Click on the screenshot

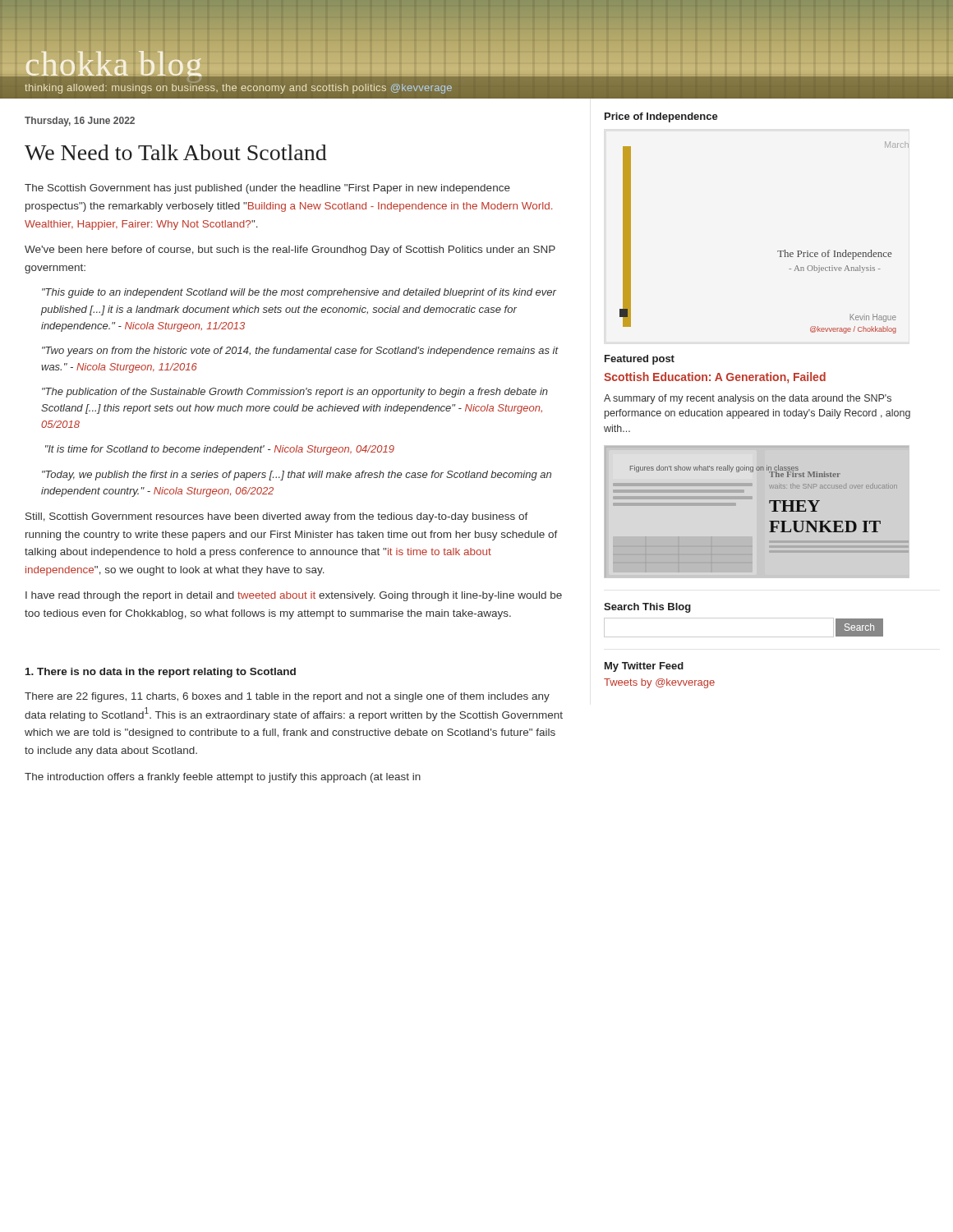[757, 512]
